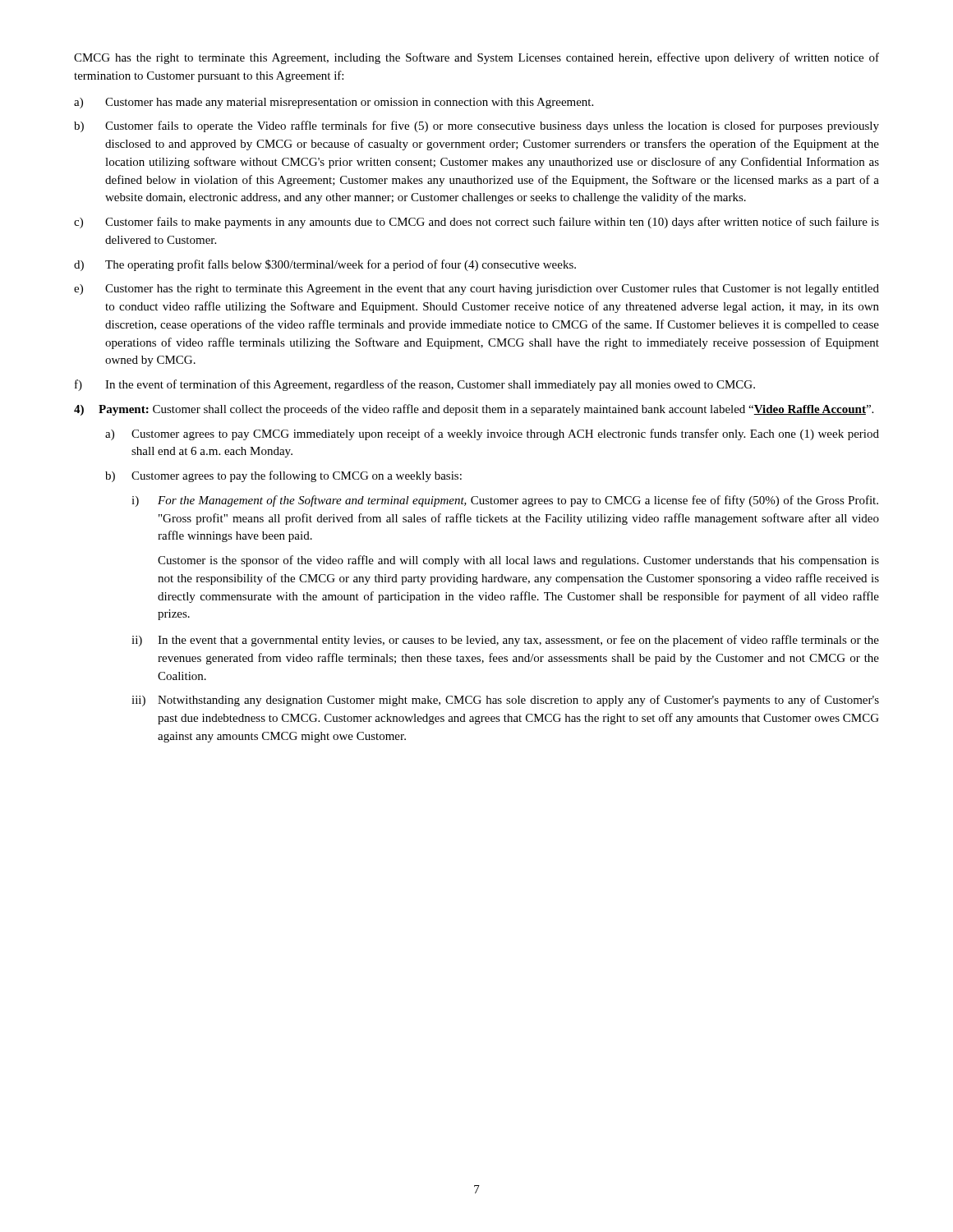953x1232 pixels.
Task: Select the list item that says "d) The operating profit falls below $300/terminal/week for"
Action: click(476, 265)
